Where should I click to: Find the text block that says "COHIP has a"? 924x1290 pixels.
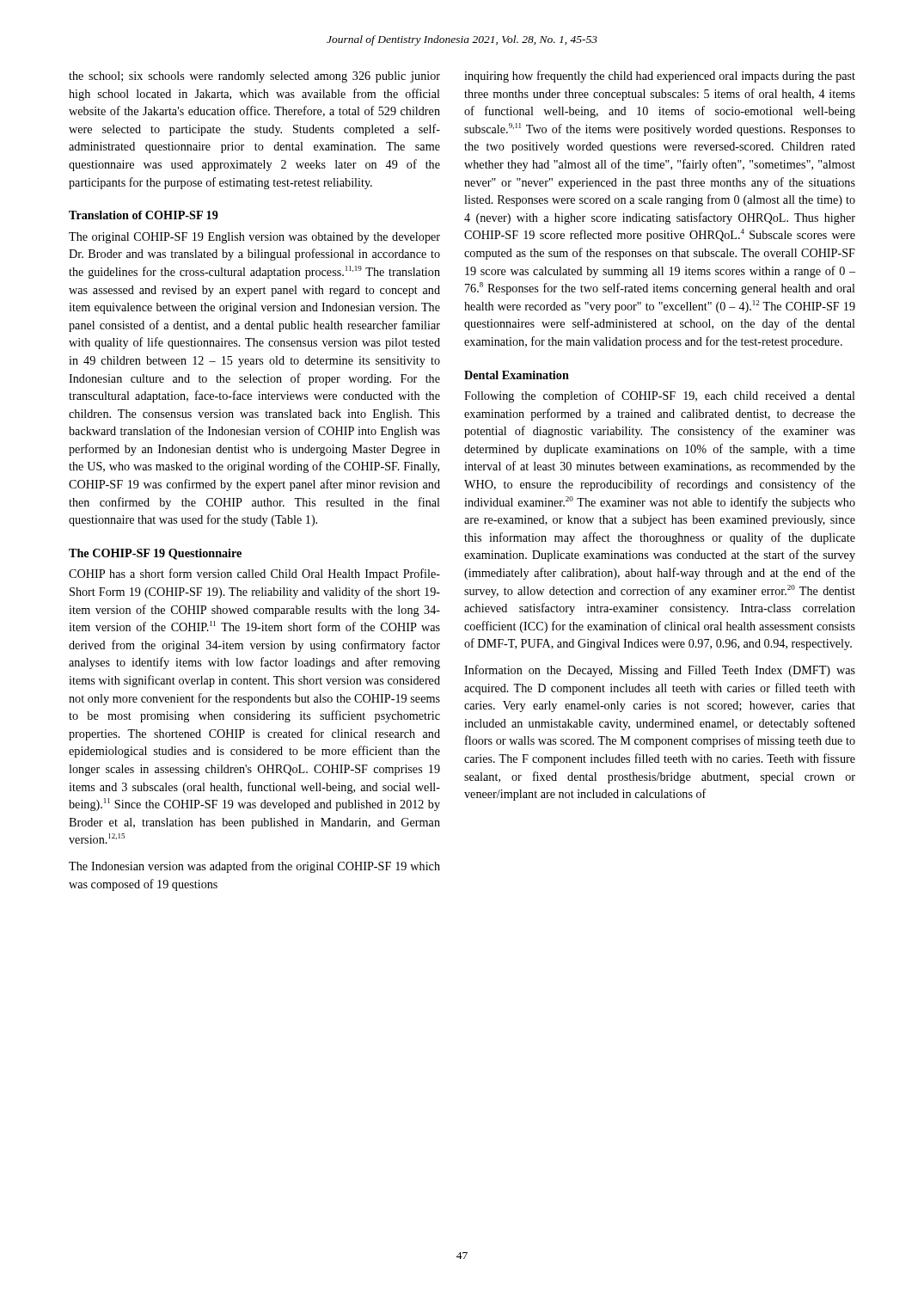(254, 707)
